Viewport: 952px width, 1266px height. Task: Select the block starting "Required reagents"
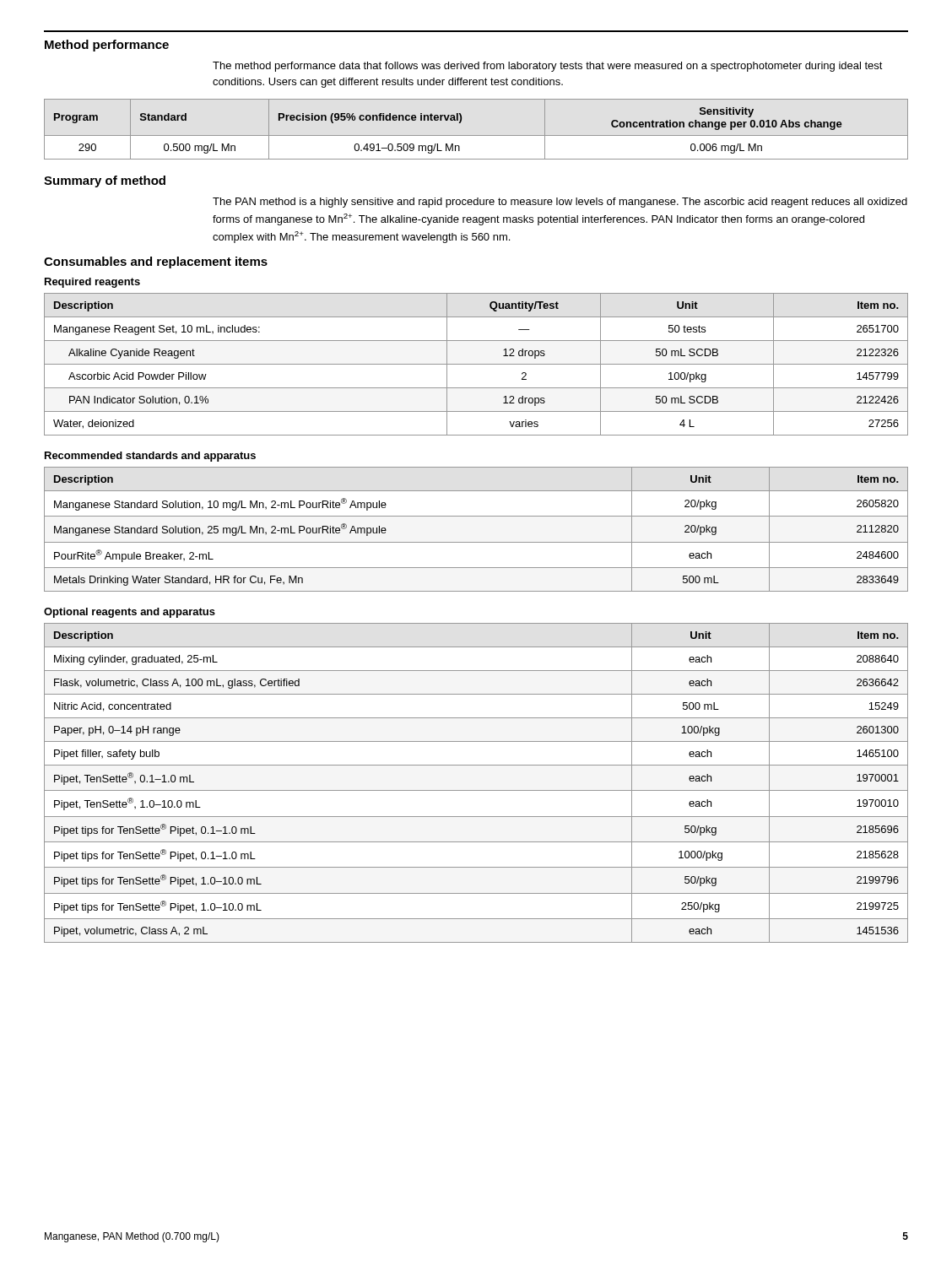[x=92, y=281]
